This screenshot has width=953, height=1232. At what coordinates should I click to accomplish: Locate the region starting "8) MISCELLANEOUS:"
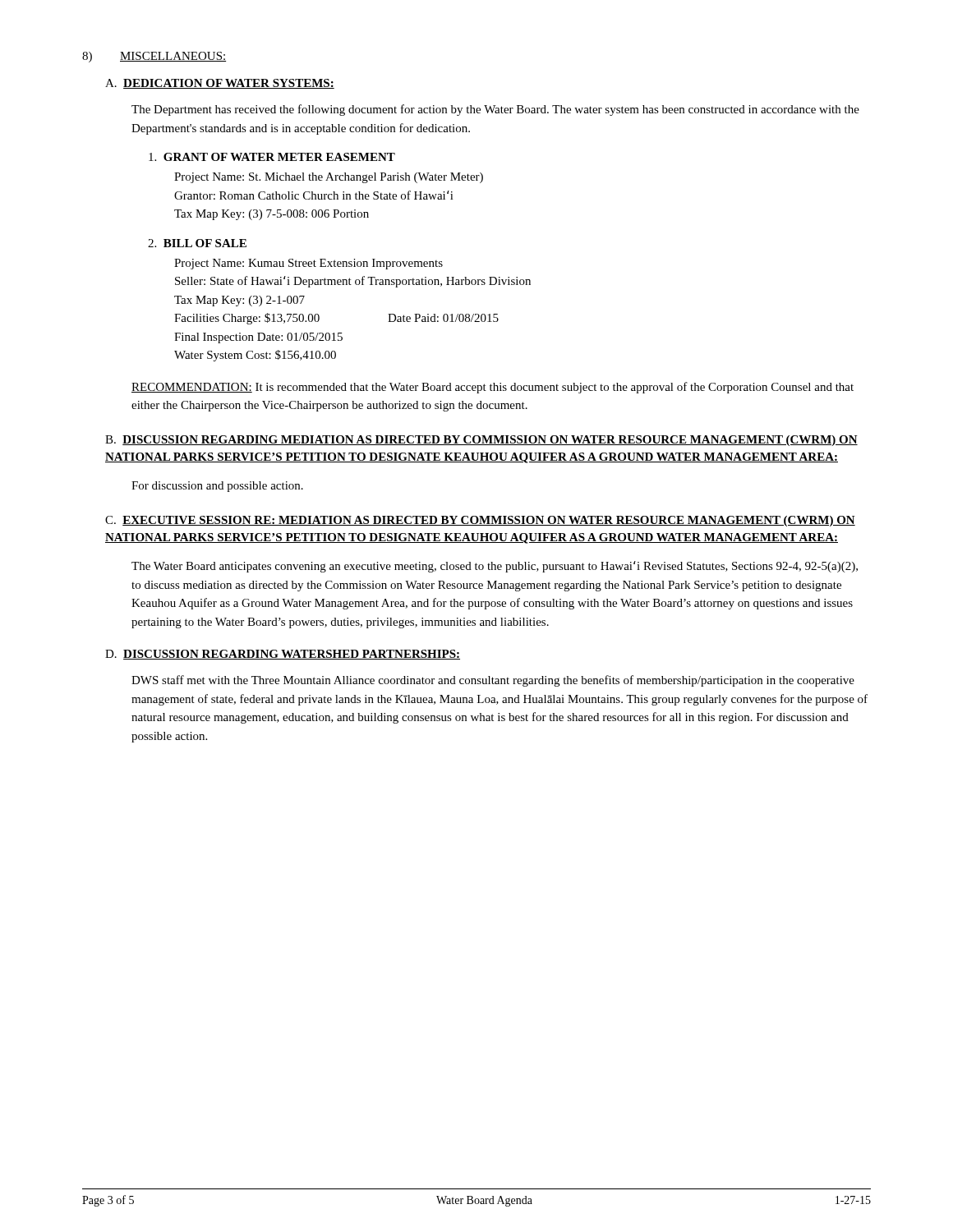[154, 56]
